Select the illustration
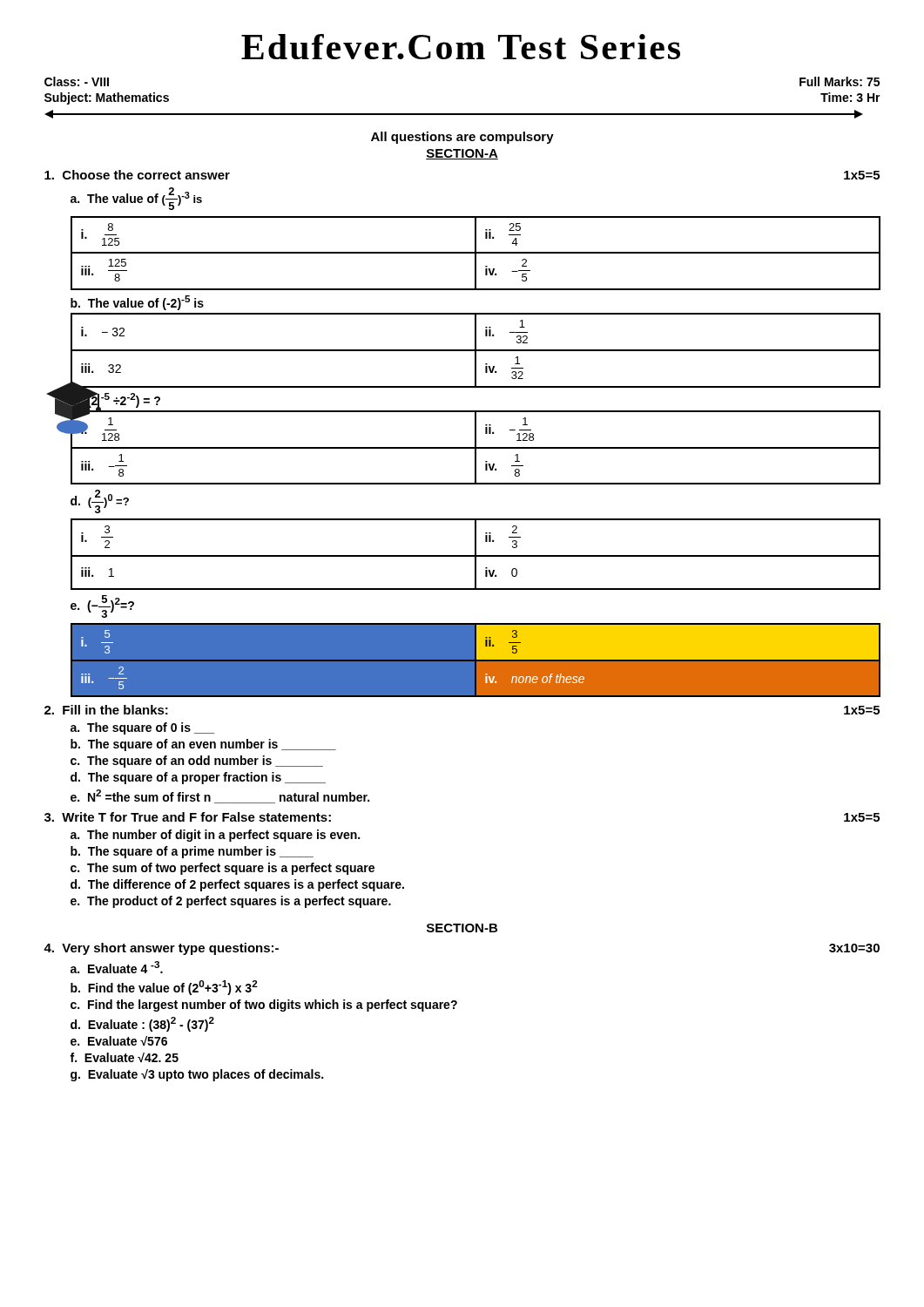This screenshot has width=924, height=1307. click(72, 406)
